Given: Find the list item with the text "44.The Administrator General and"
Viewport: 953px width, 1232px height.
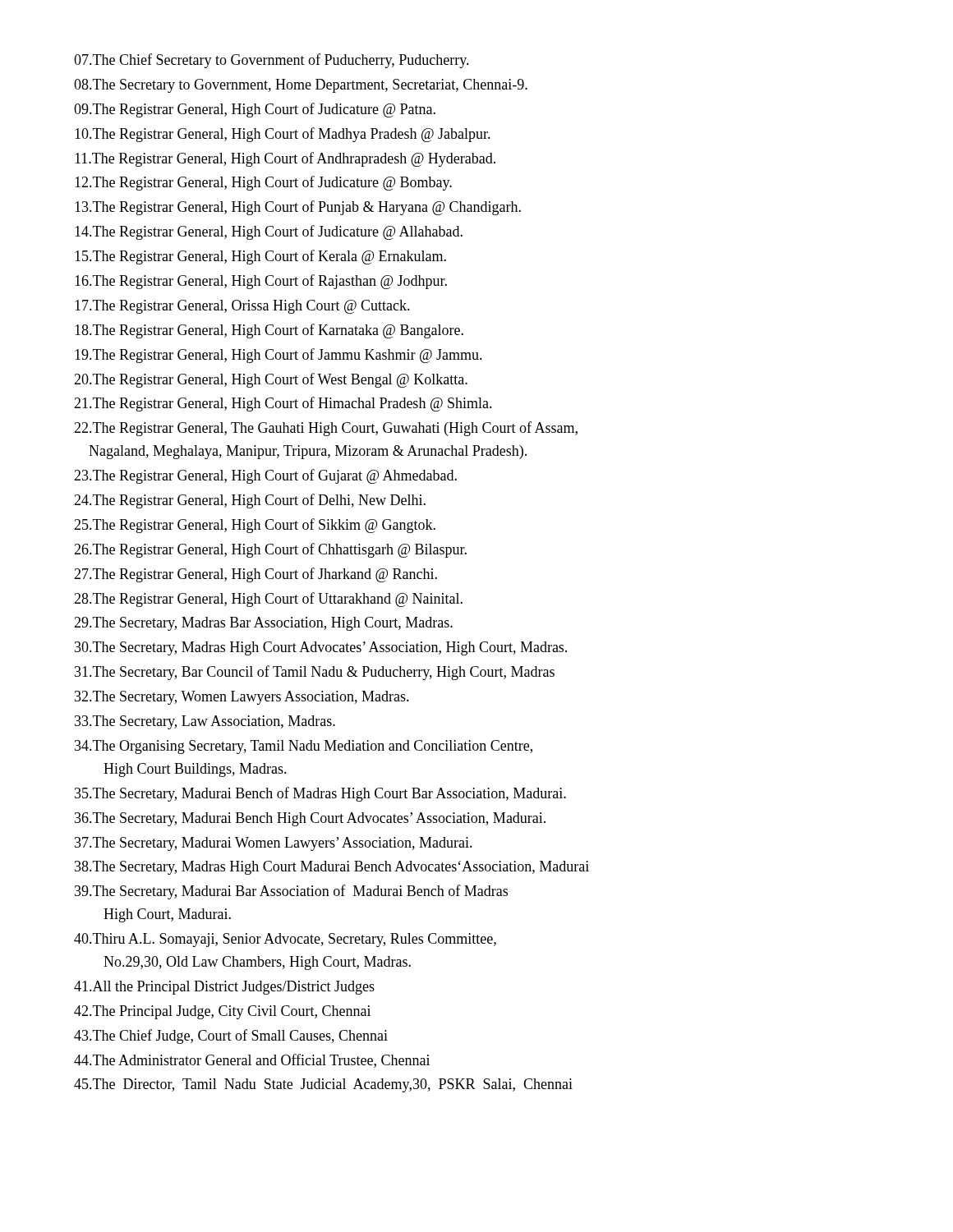Looking at the screenshot, I should click(x=252, y=1060).
